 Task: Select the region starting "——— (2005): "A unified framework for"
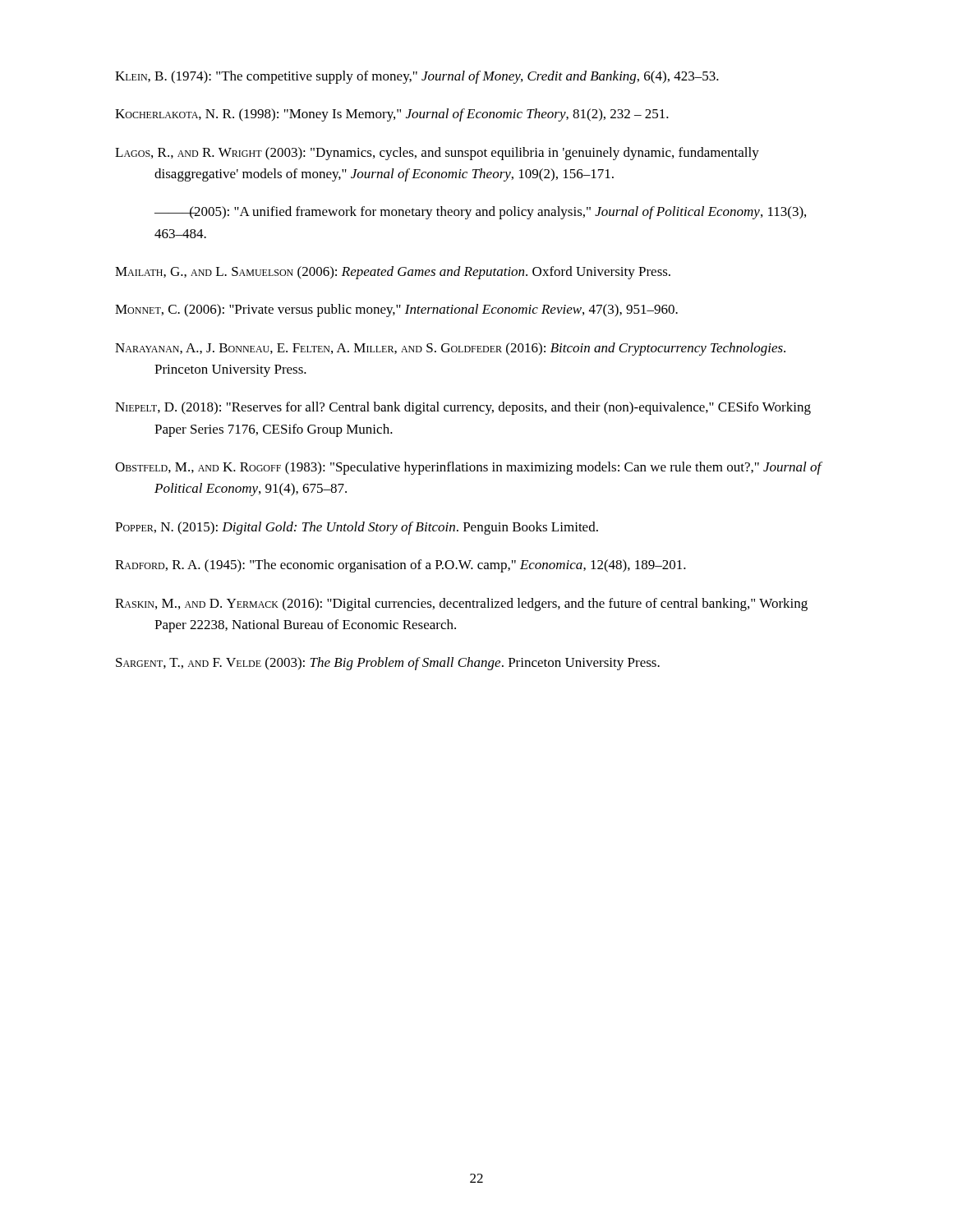(x=481, y=221)
